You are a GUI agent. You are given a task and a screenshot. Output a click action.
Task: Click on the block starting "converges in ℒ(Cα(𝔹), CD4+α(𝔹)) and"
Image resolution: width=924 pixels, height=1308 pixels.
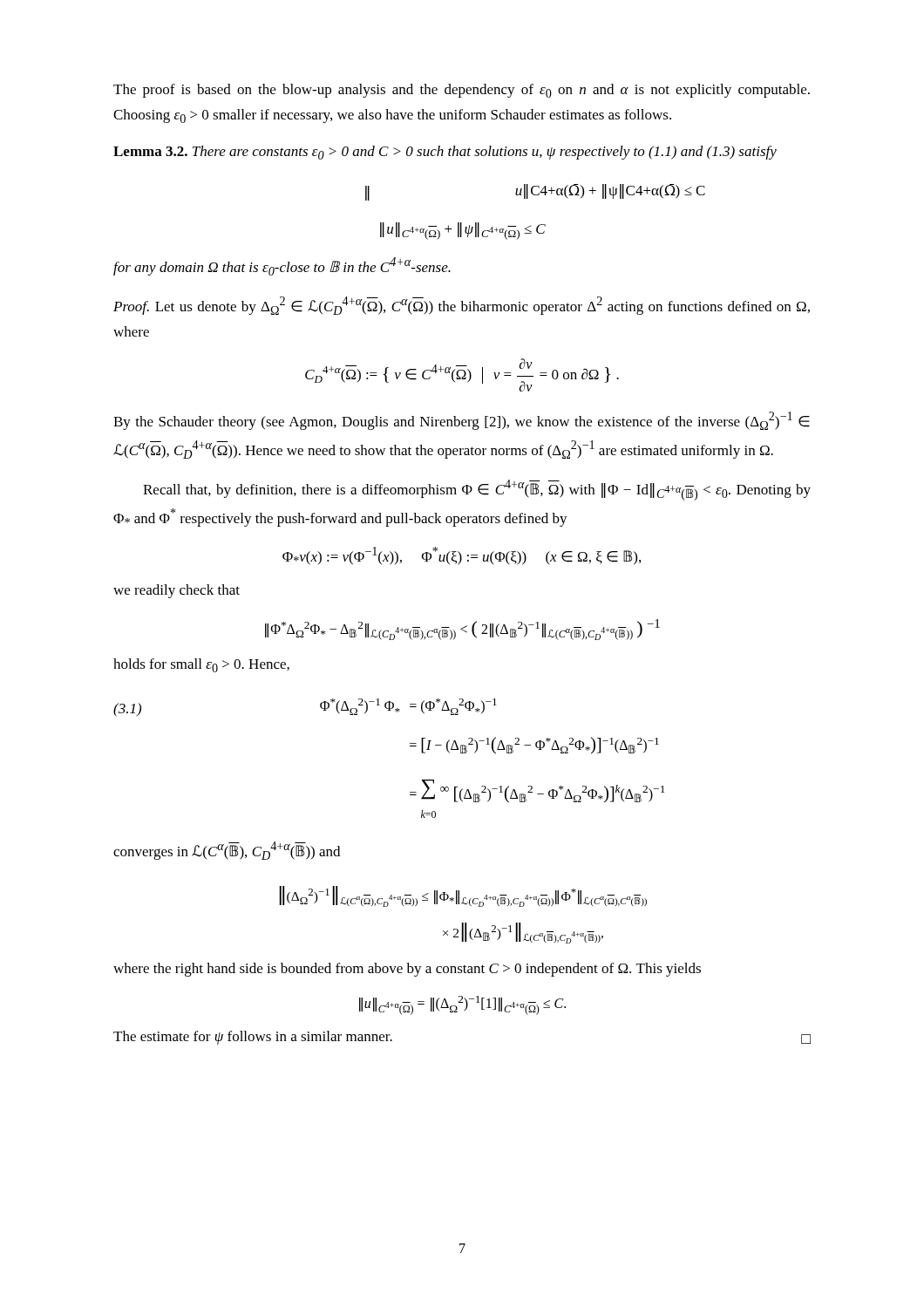(227, 851)
